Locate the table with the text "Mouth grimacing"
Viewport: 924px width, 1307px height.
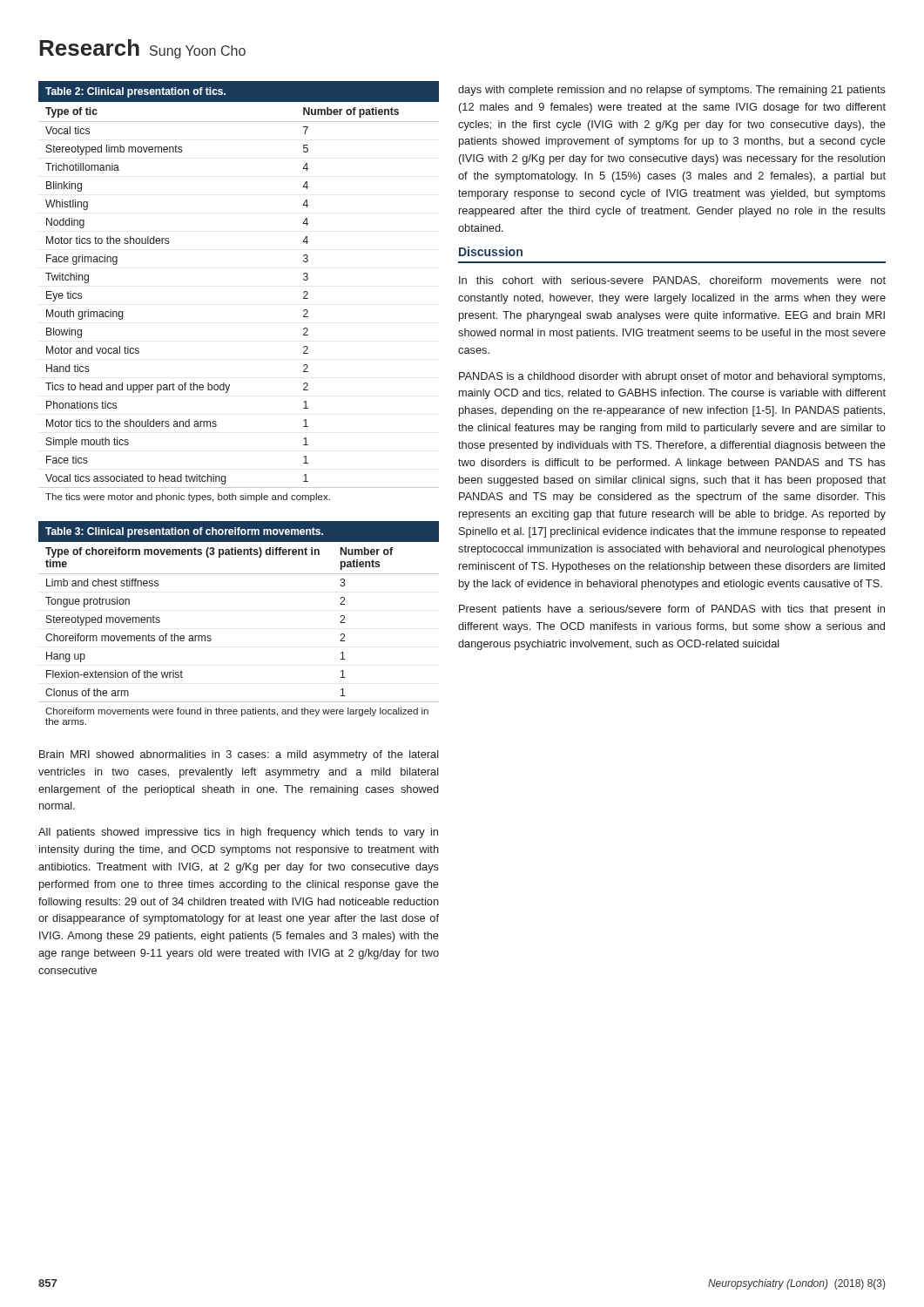[239, 293]
